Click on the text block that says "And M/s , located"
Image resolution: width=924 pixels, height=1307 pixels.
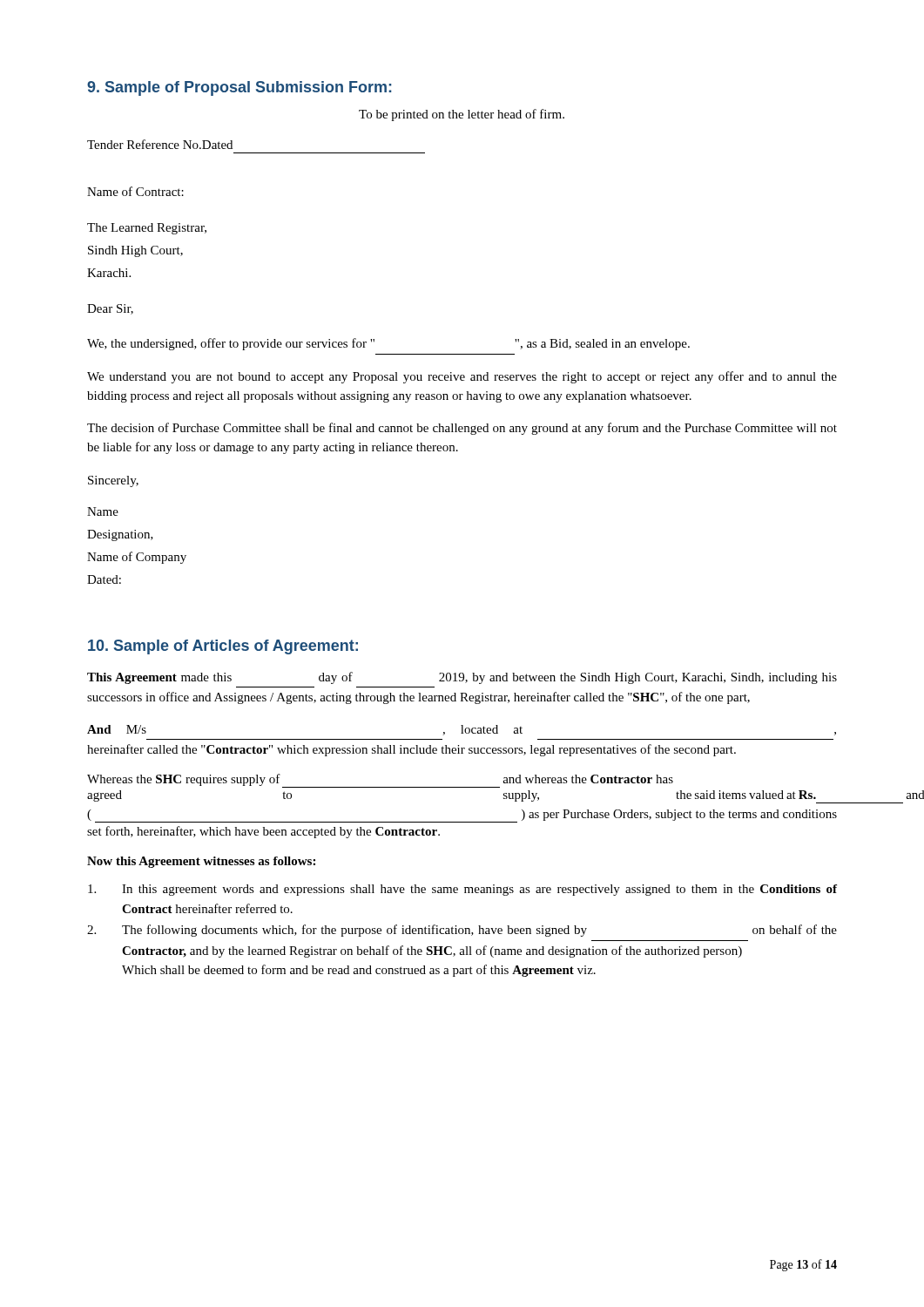coord(462,738)
